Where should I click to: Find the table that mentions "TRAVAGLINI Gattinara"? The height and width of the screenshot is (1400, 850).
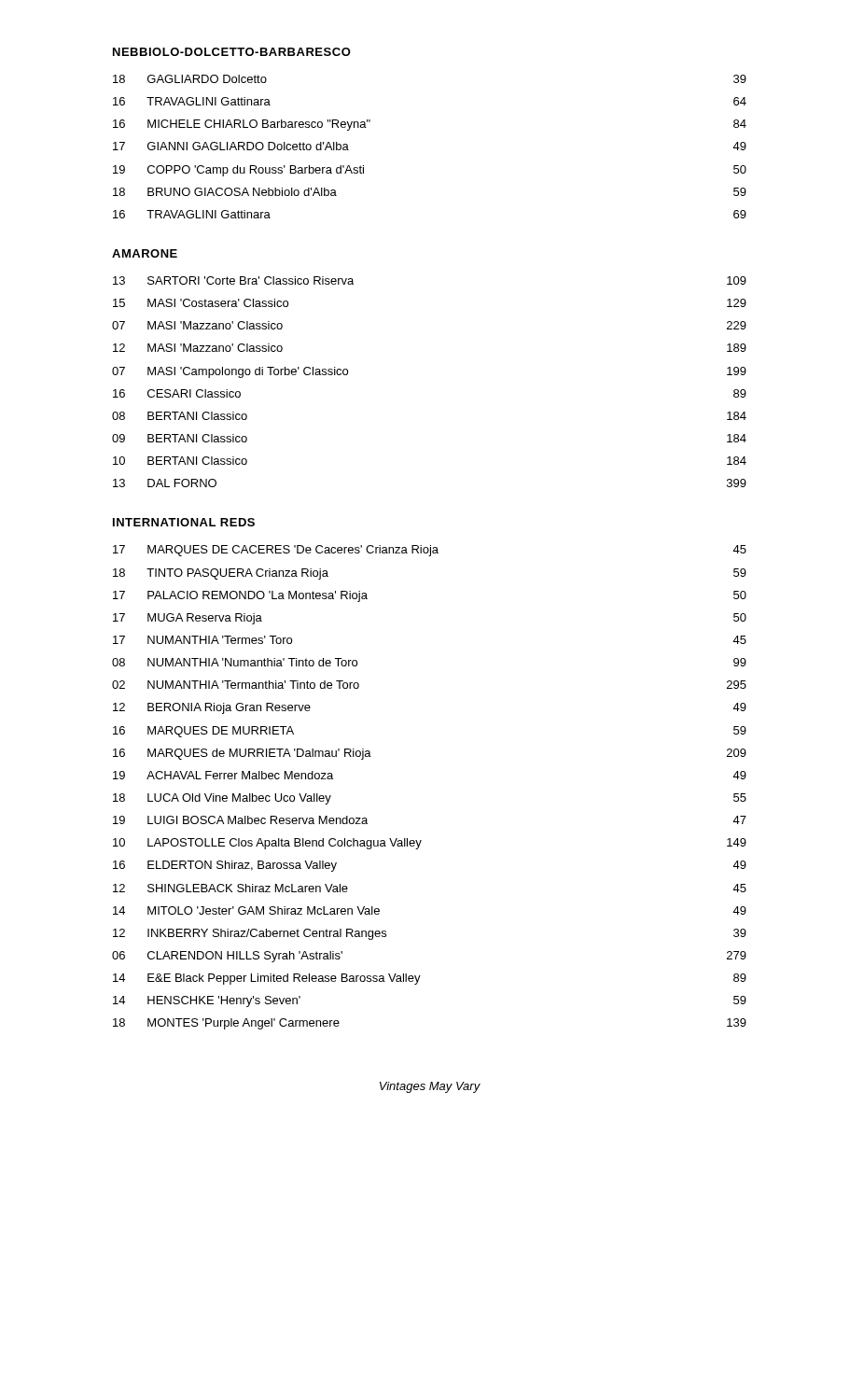click(429, 147)
